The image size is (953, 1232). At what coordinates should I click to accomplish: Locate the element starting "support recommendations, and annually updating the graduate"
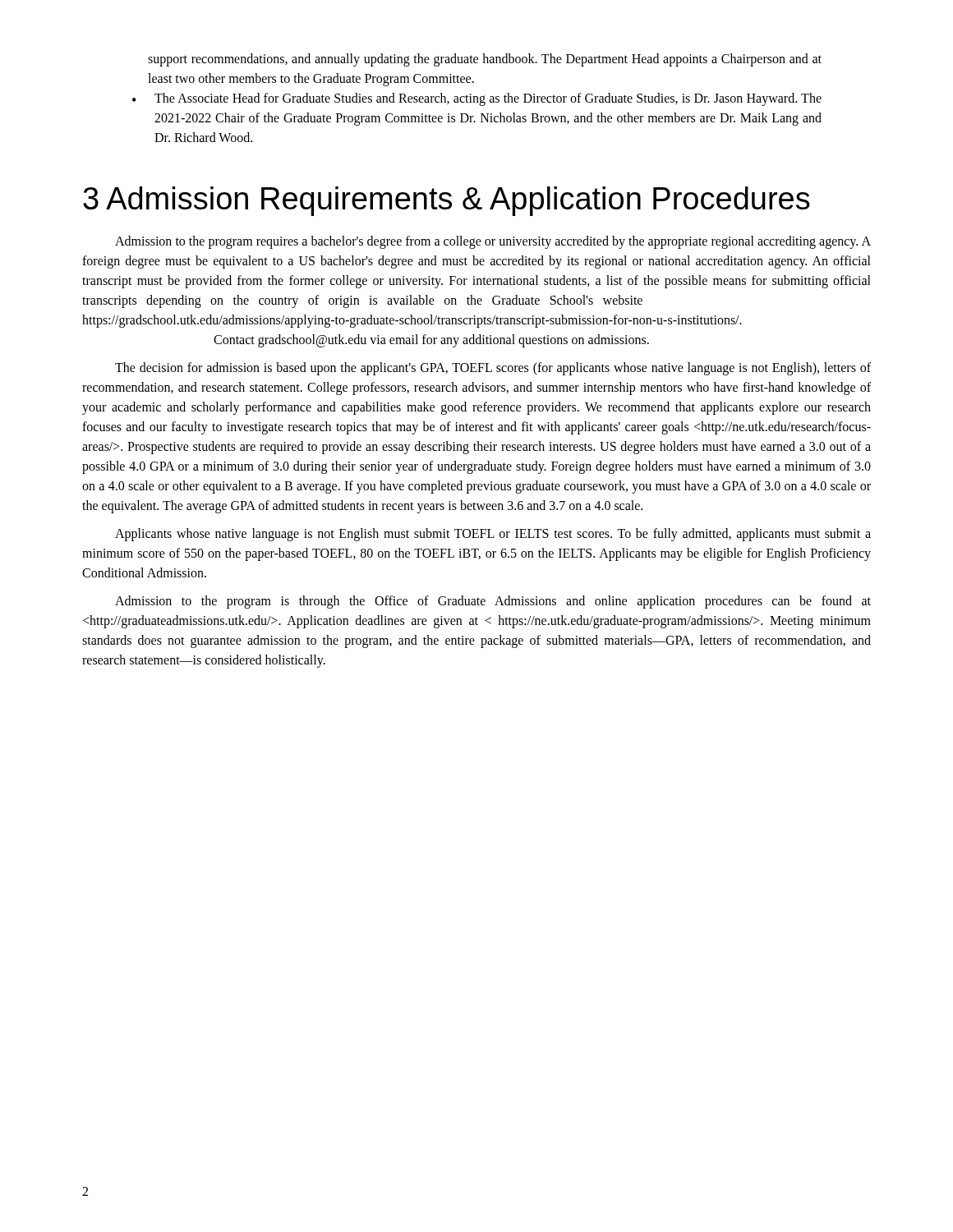[x=485, y=69]
